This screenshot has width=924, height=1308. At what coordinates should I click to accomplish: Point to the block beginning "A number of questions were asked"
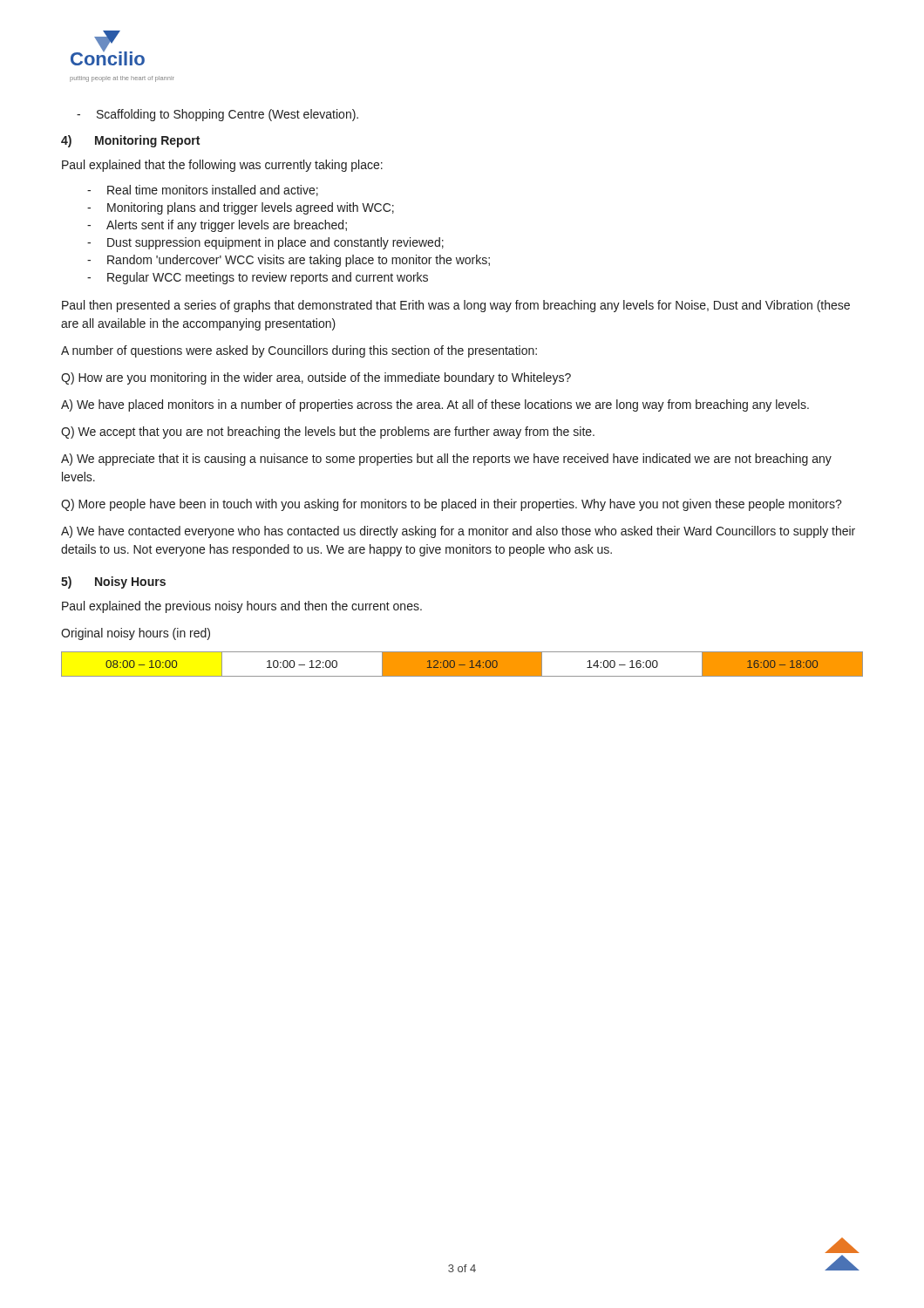point(299,351)
